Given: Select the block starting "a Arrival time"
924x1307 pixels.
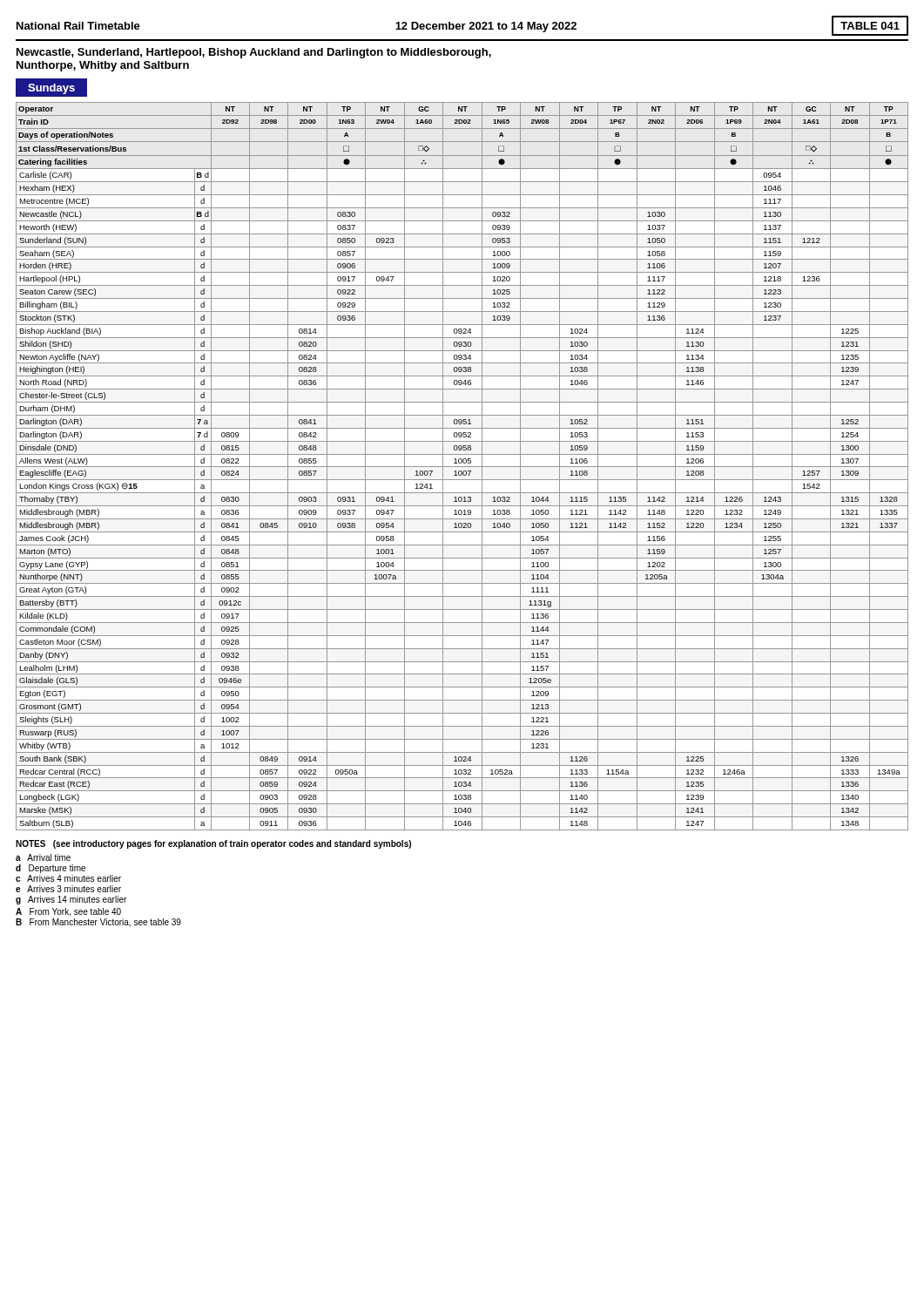Looking at the screenshot, I should coord(43,858).
